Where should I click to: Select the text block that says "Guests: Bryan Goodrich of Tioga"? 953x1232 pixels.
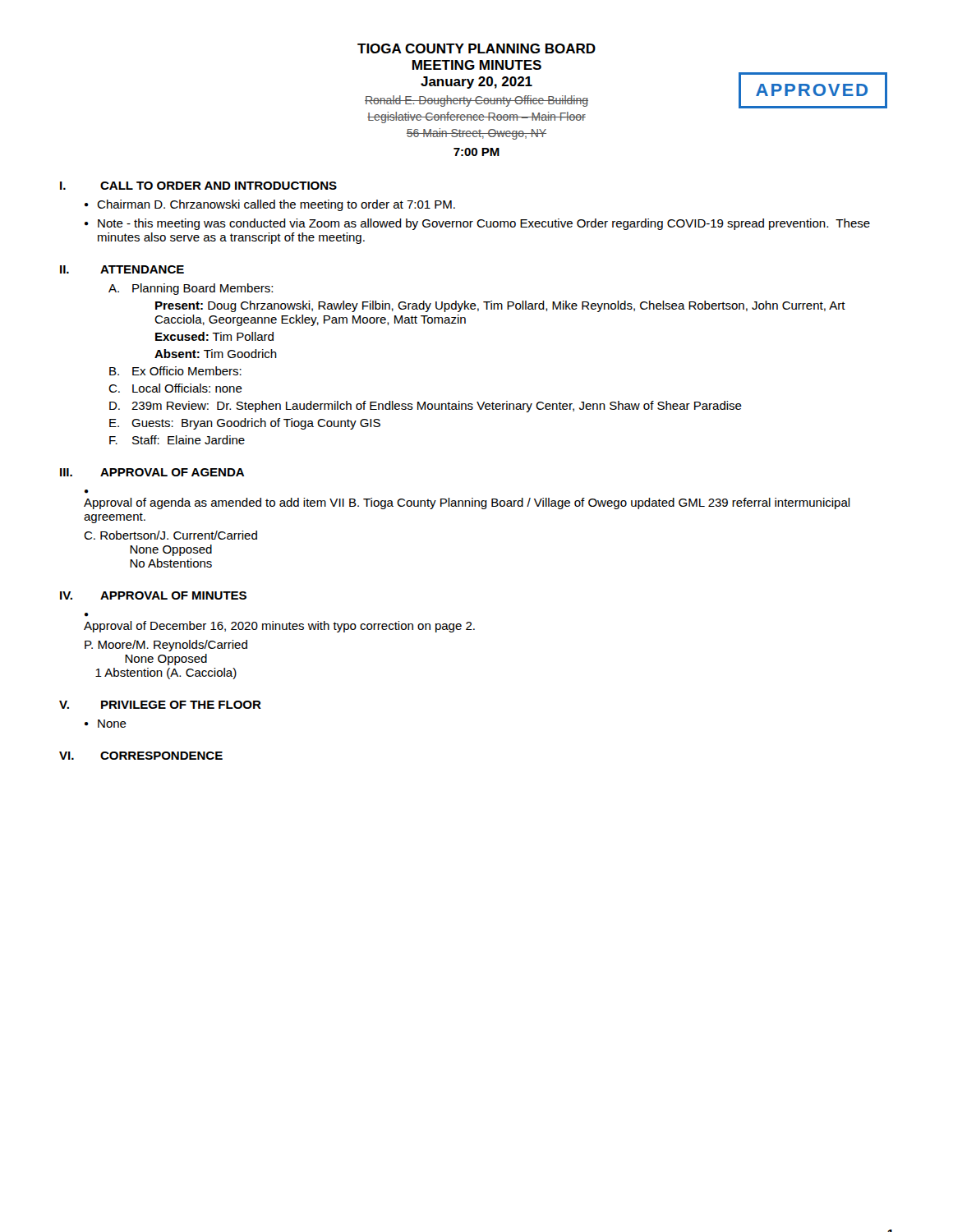pos(256,423)
